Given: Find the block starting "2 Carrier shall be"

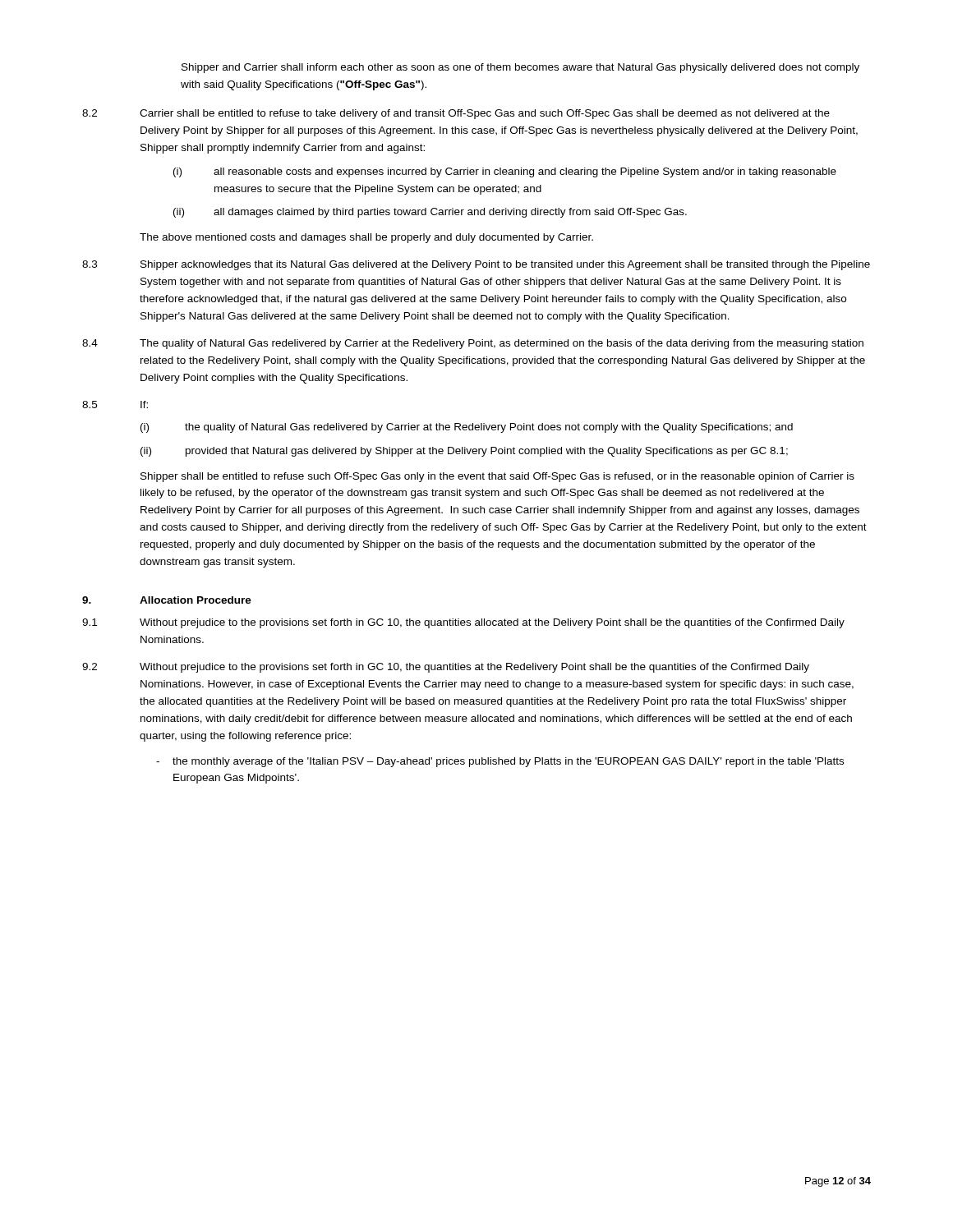Looking at the screenshot, I should pos(476,176).
